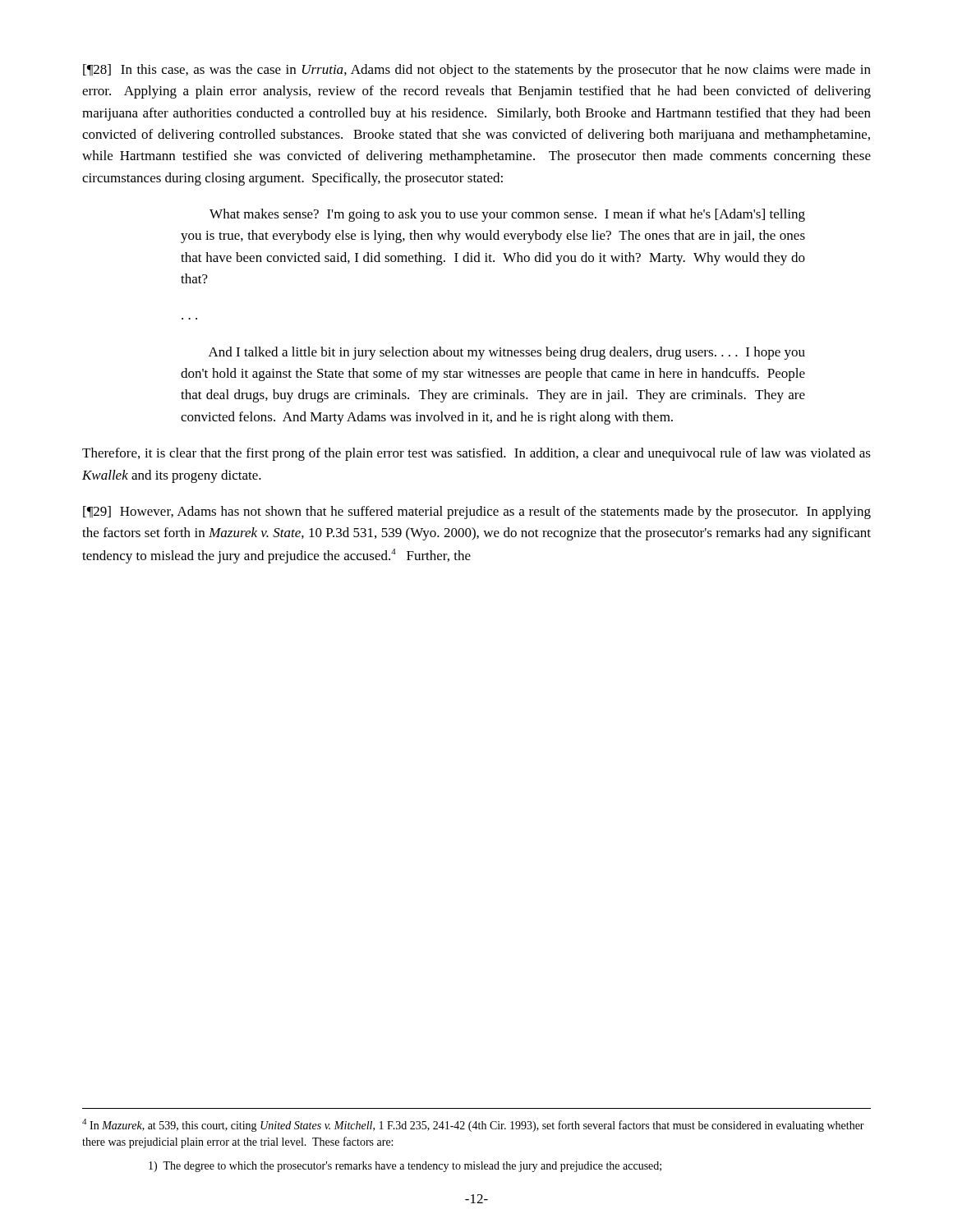
Task: Click on the text starting "Therefore, it is clear that"
Action: pos(476,464)
